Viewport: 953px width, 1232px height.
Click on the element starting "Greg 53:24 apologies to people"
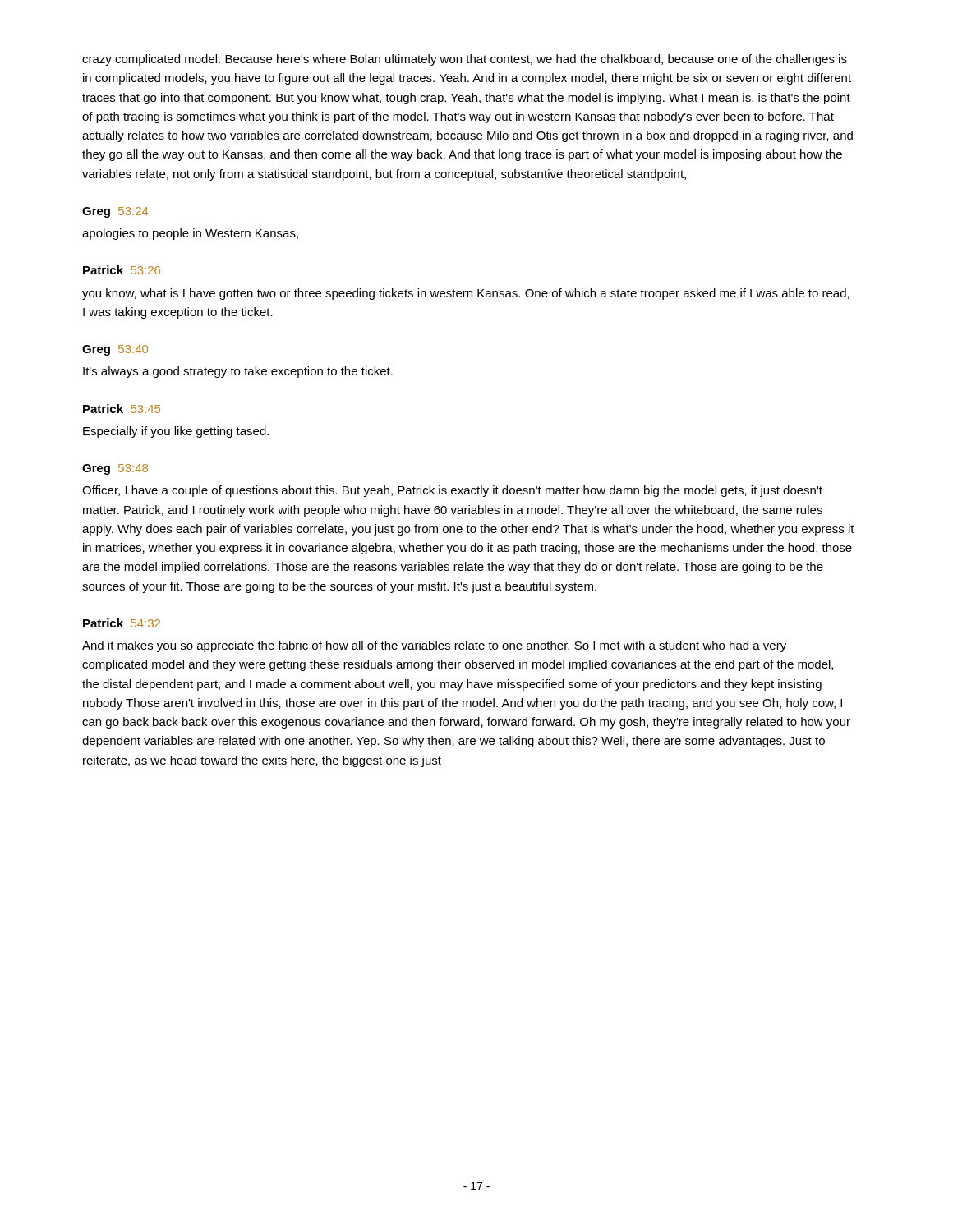click(115, 212)
